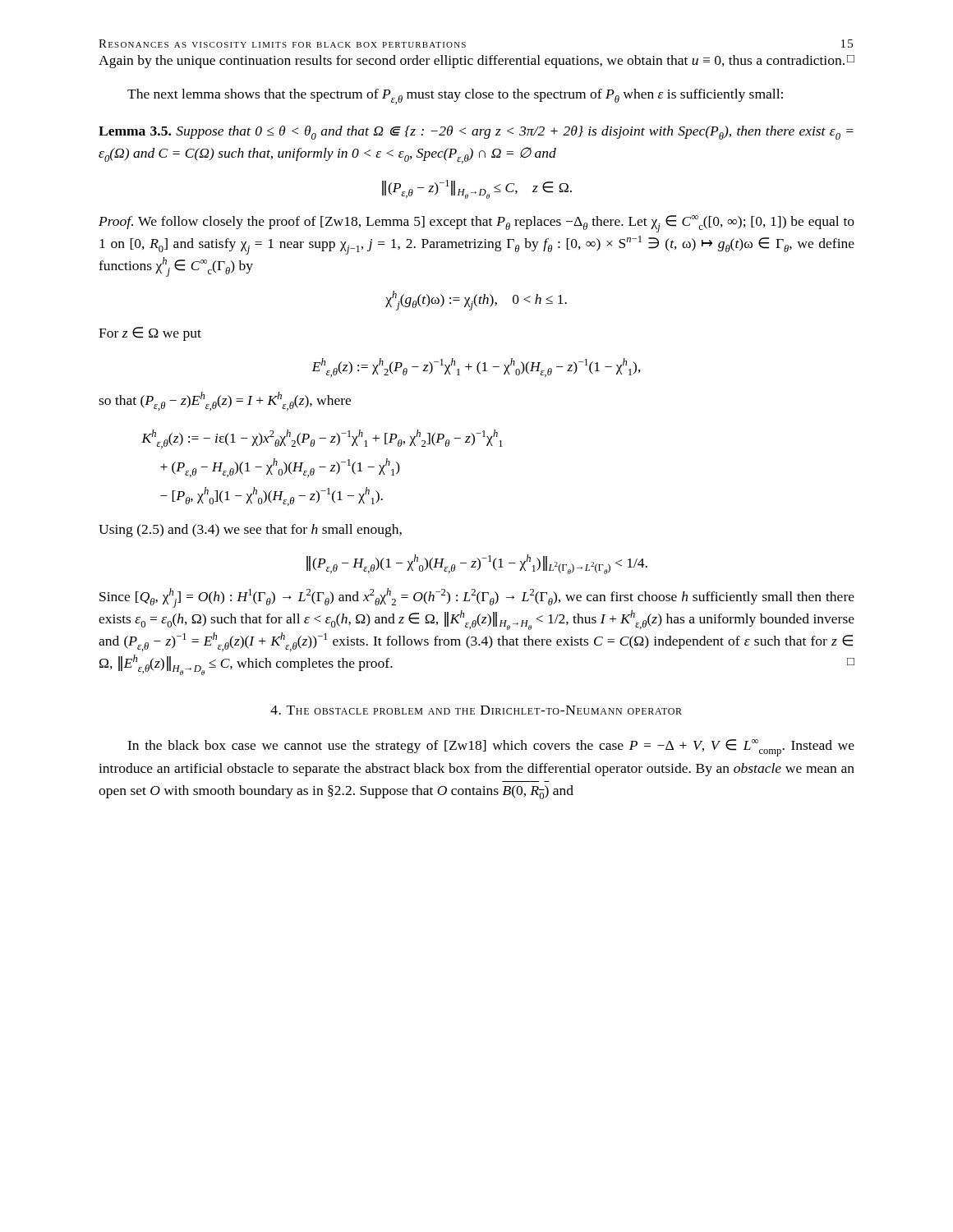953x1232 pixels.
Task: Click on the text starting "4. The obstacle problem"
Action: [476, 710]
